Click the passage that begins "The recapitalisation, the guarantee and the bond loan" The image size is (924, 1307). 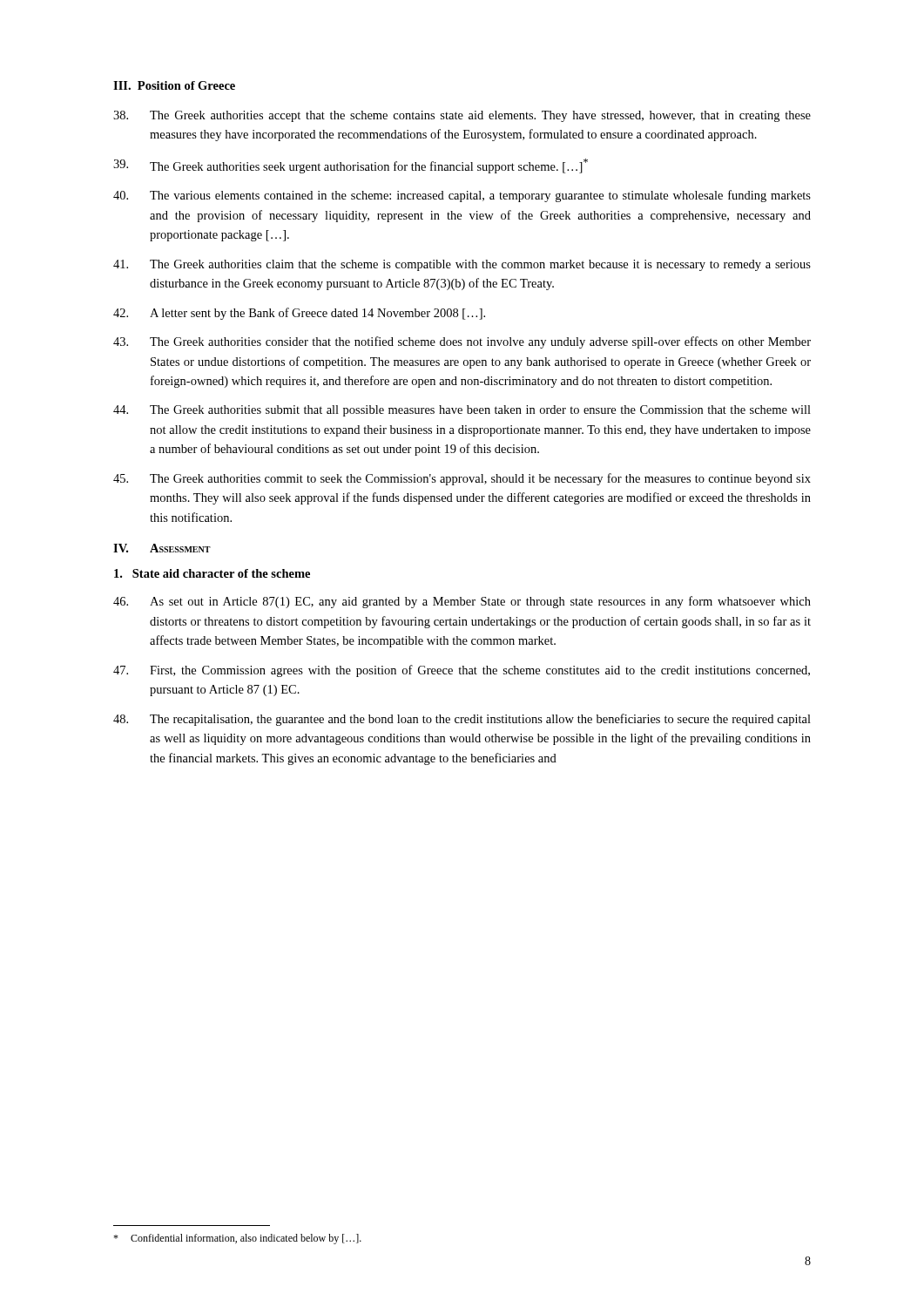tap(462, 738)
